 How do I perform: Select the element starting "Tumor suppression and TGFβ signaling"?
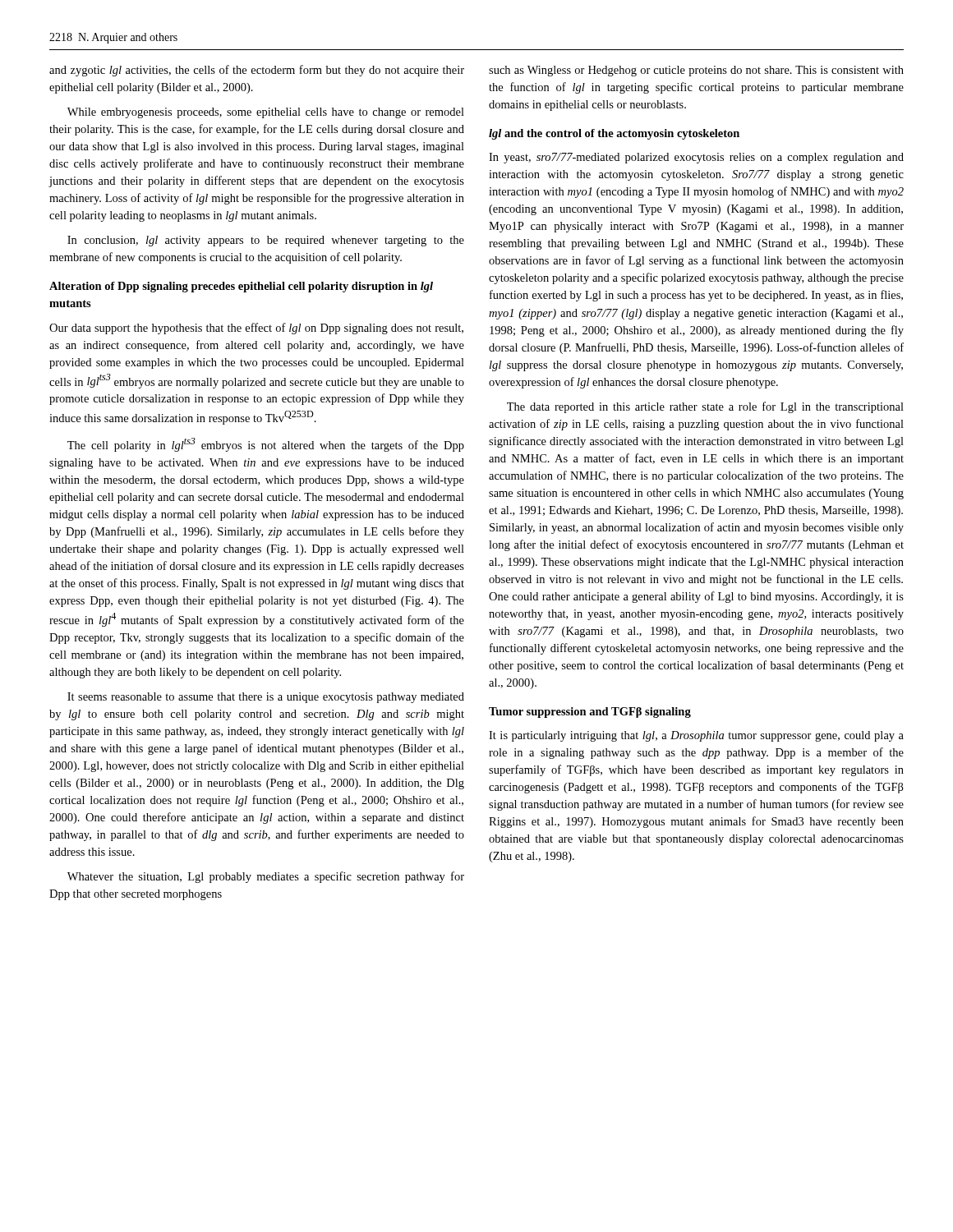pos(590,711)
